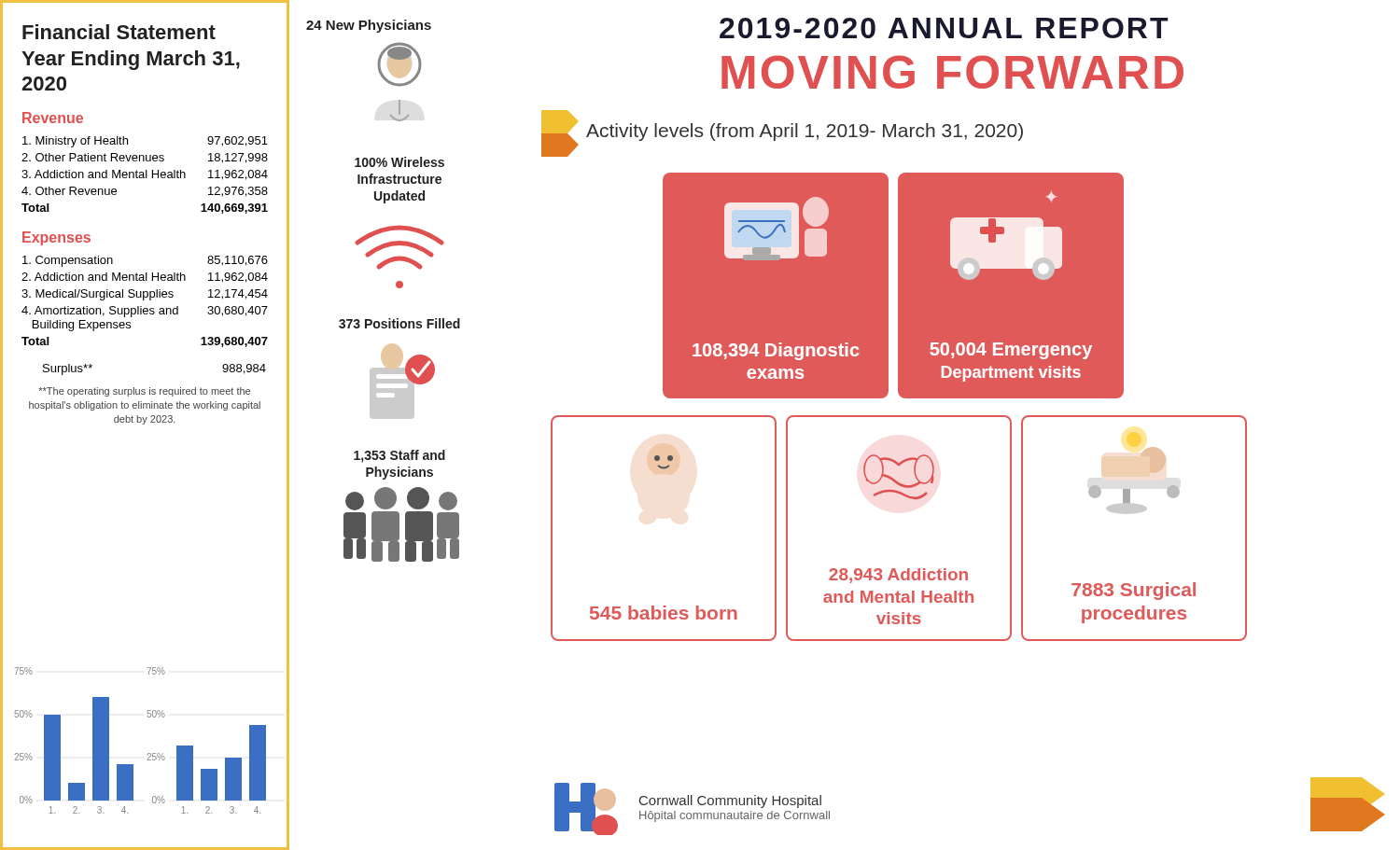Viewport: 1400px width, 850px height.
Task: Find the region starting "24 New Physicians"
Action: point(369,25)
